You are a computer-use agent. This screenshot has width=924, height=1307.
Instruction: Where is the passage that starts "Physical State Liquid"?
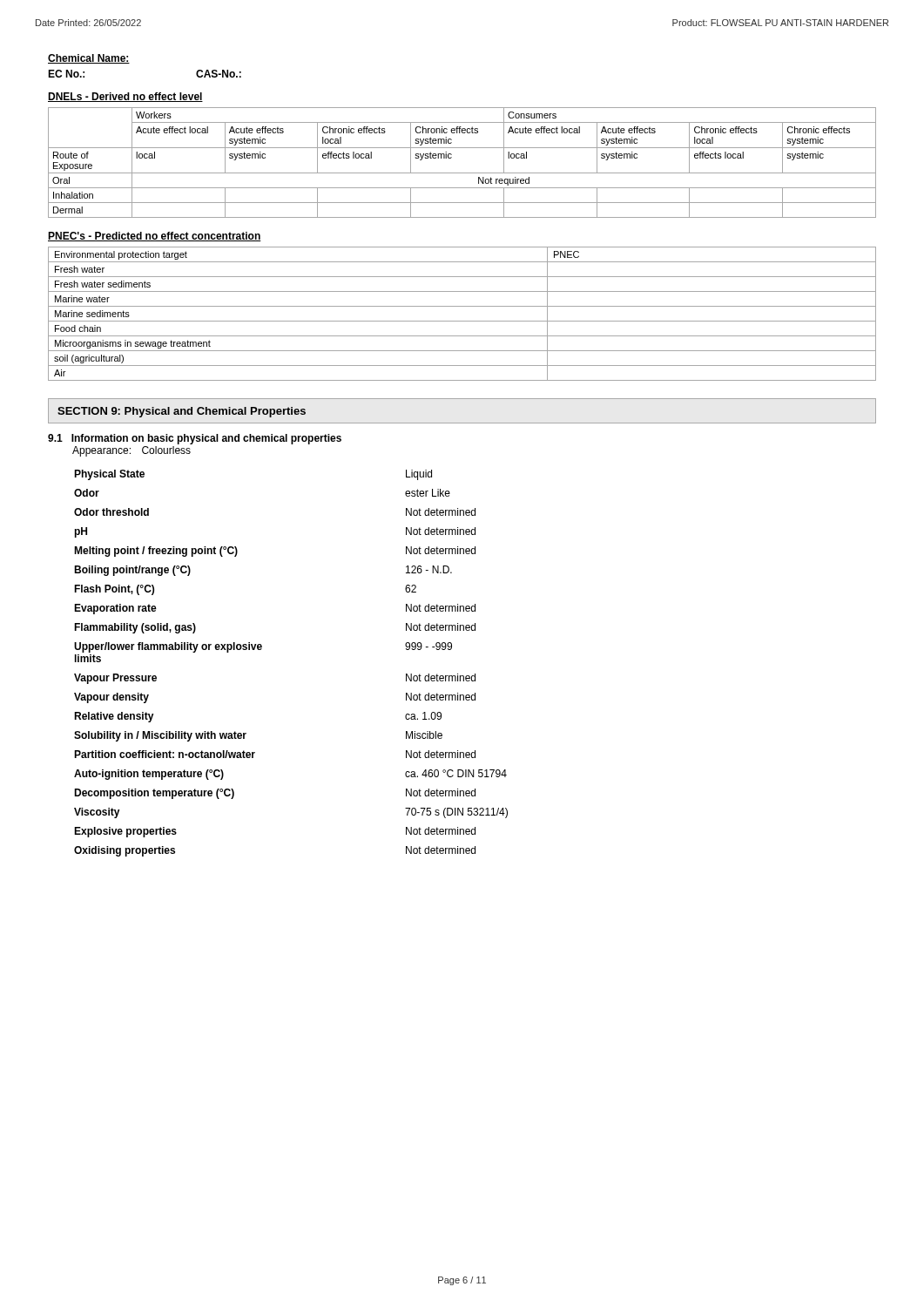coord(474,662)
